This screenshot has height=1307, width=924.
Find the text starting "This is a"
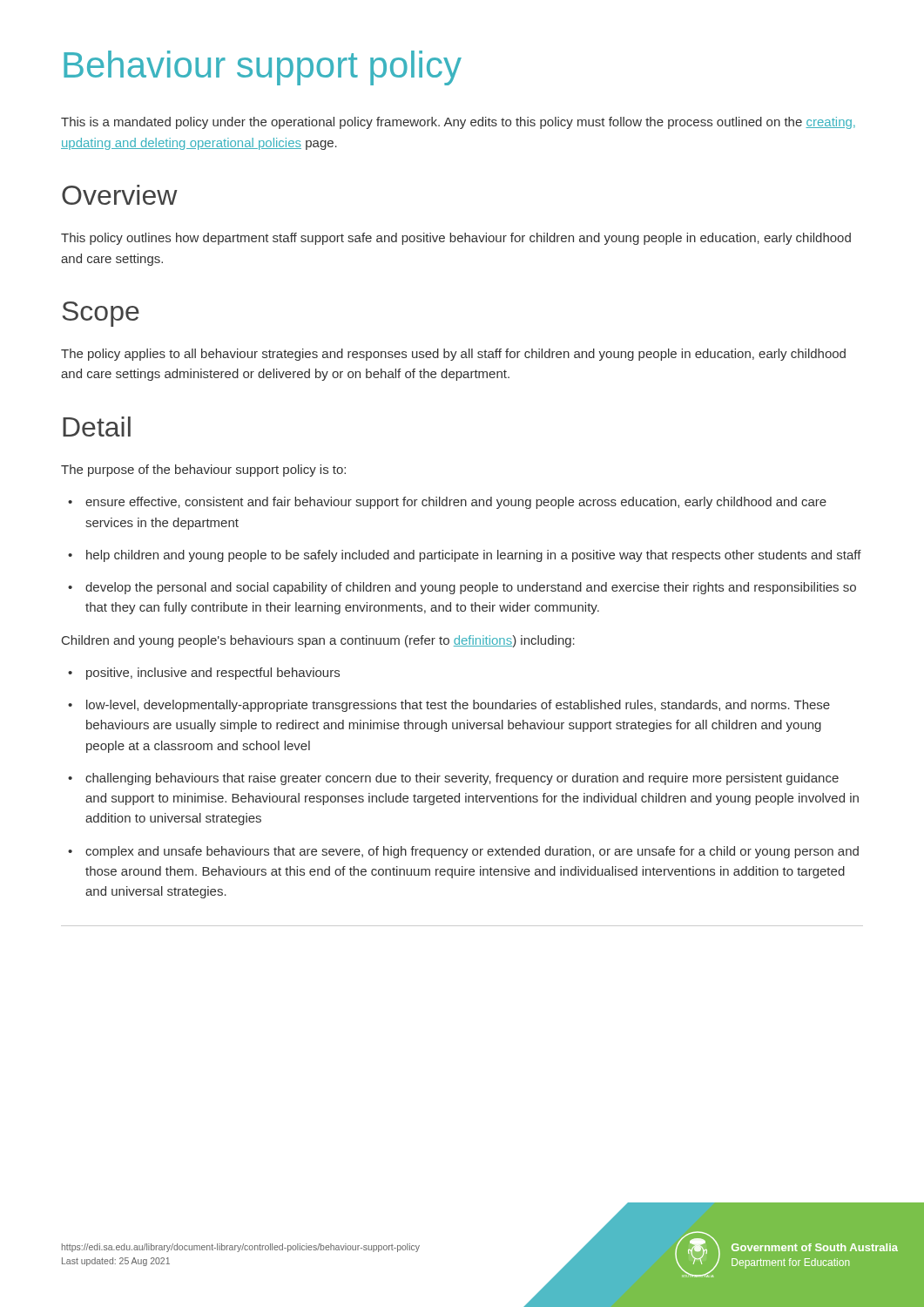(x=462, y=132)
